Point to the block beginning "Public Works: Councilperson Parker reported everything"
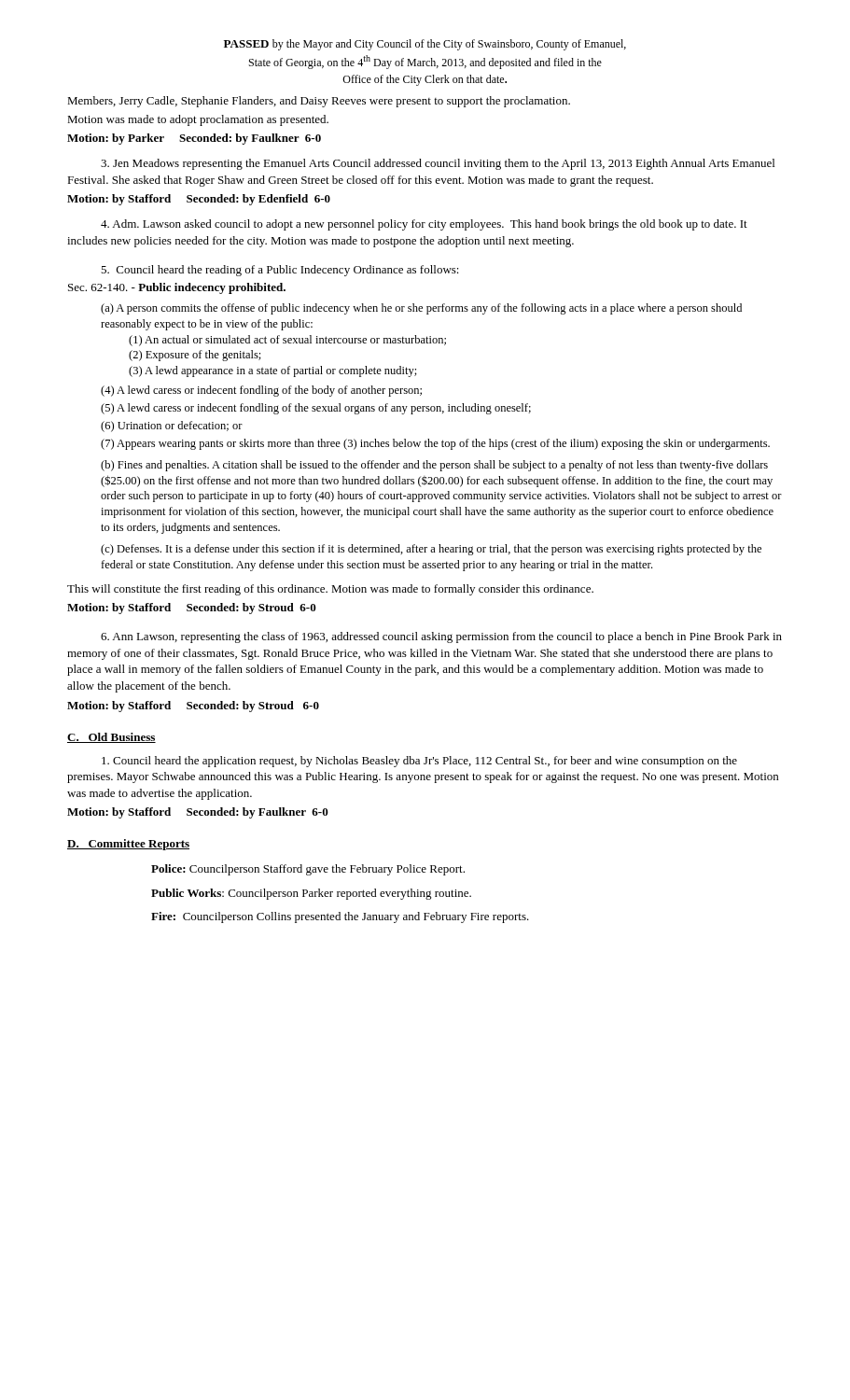Viewport: 850px width, 1400px height. [x=312, y=892]
